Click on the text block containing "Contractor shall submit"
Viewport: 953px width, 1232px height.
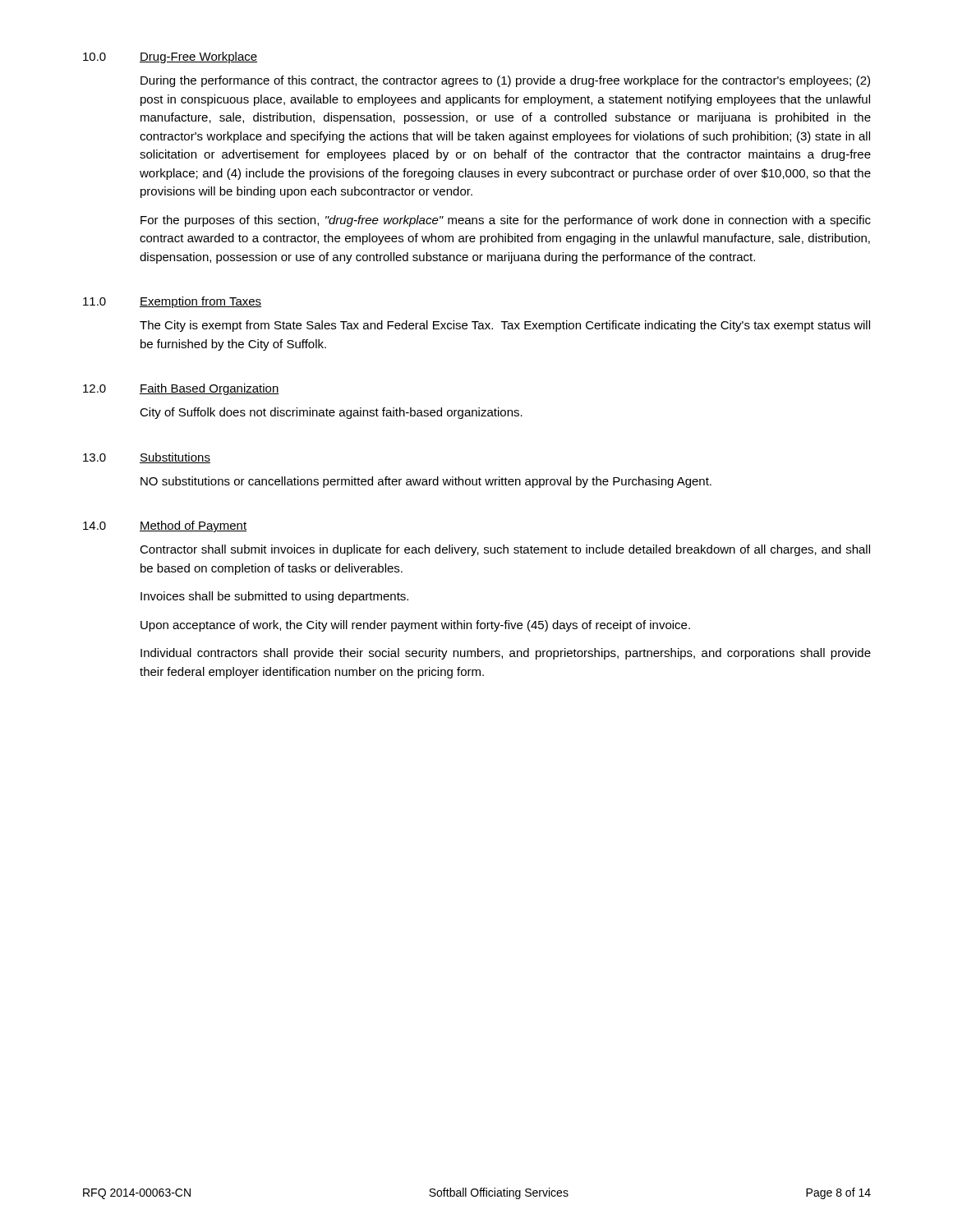(x=505, y=558)
